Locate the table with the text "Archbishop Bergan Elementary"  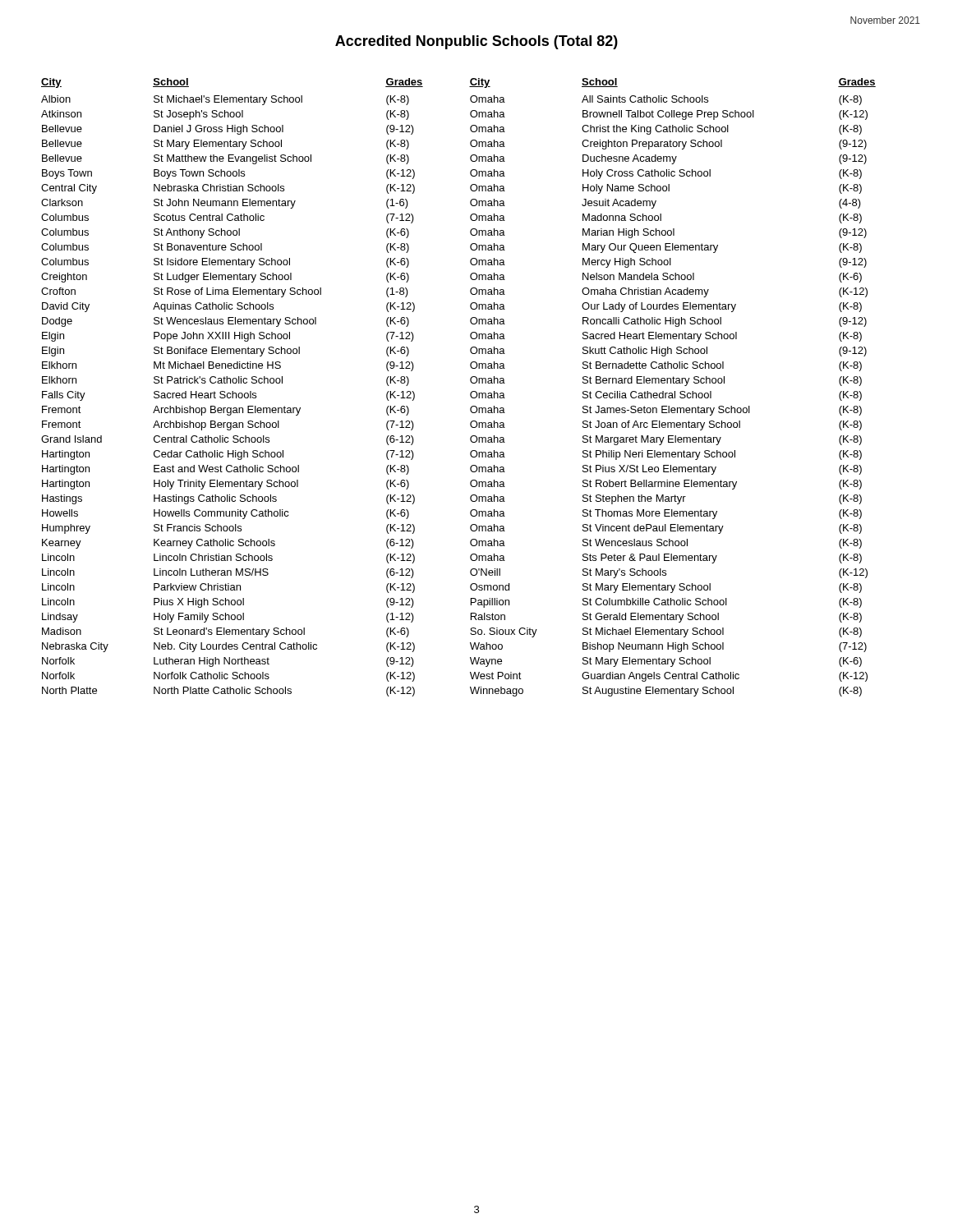(476, 386)
